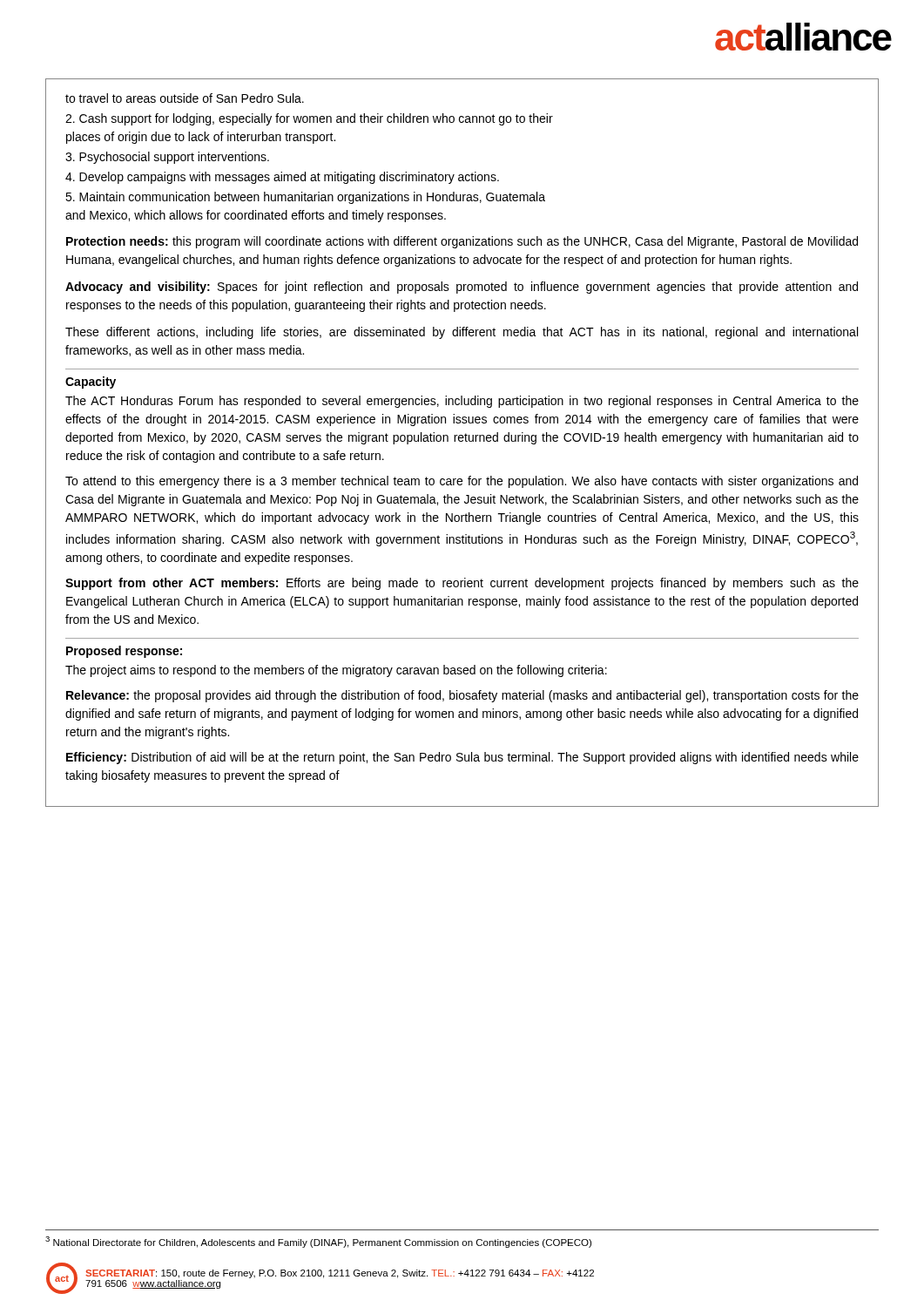Locate the block of text that opens with "5. Maintain communication between humanitarian organizations"

point(305,206)
